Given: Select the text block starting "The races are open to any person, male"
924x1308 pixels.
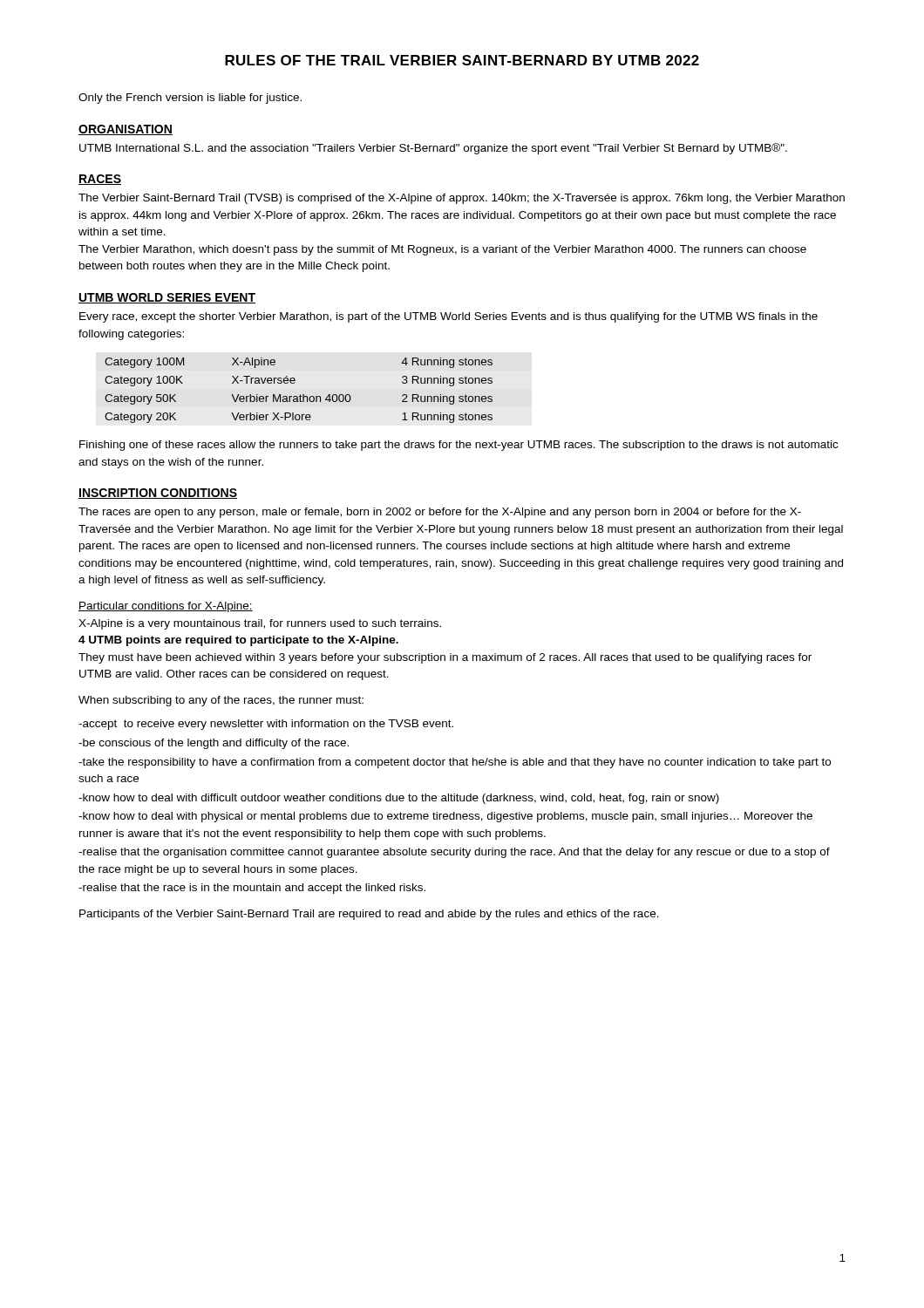Looking at the screenshot, I should coord(461,546).
